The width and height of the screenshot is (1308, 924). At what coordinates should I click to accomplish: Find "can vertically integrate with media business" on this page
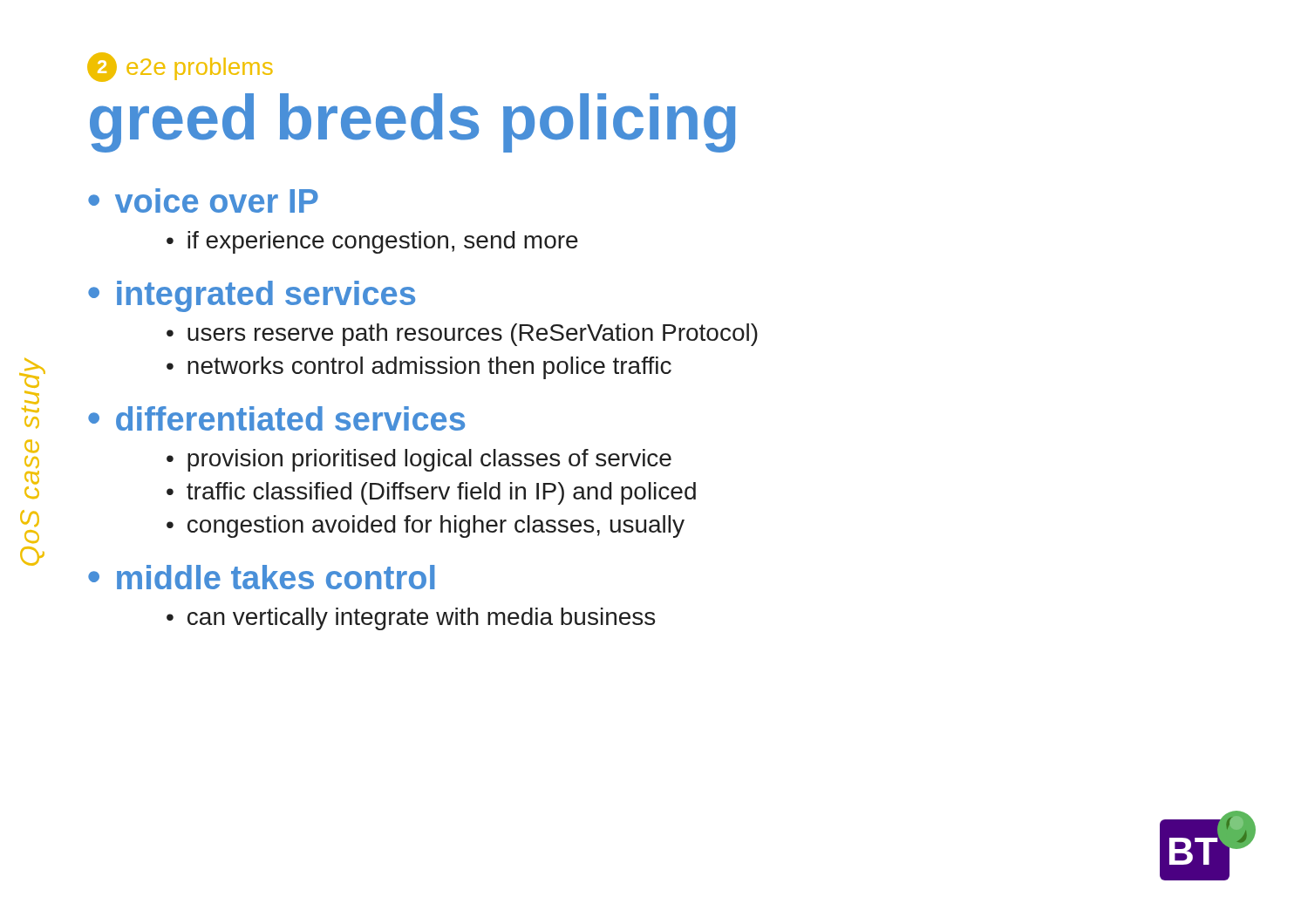411,619
